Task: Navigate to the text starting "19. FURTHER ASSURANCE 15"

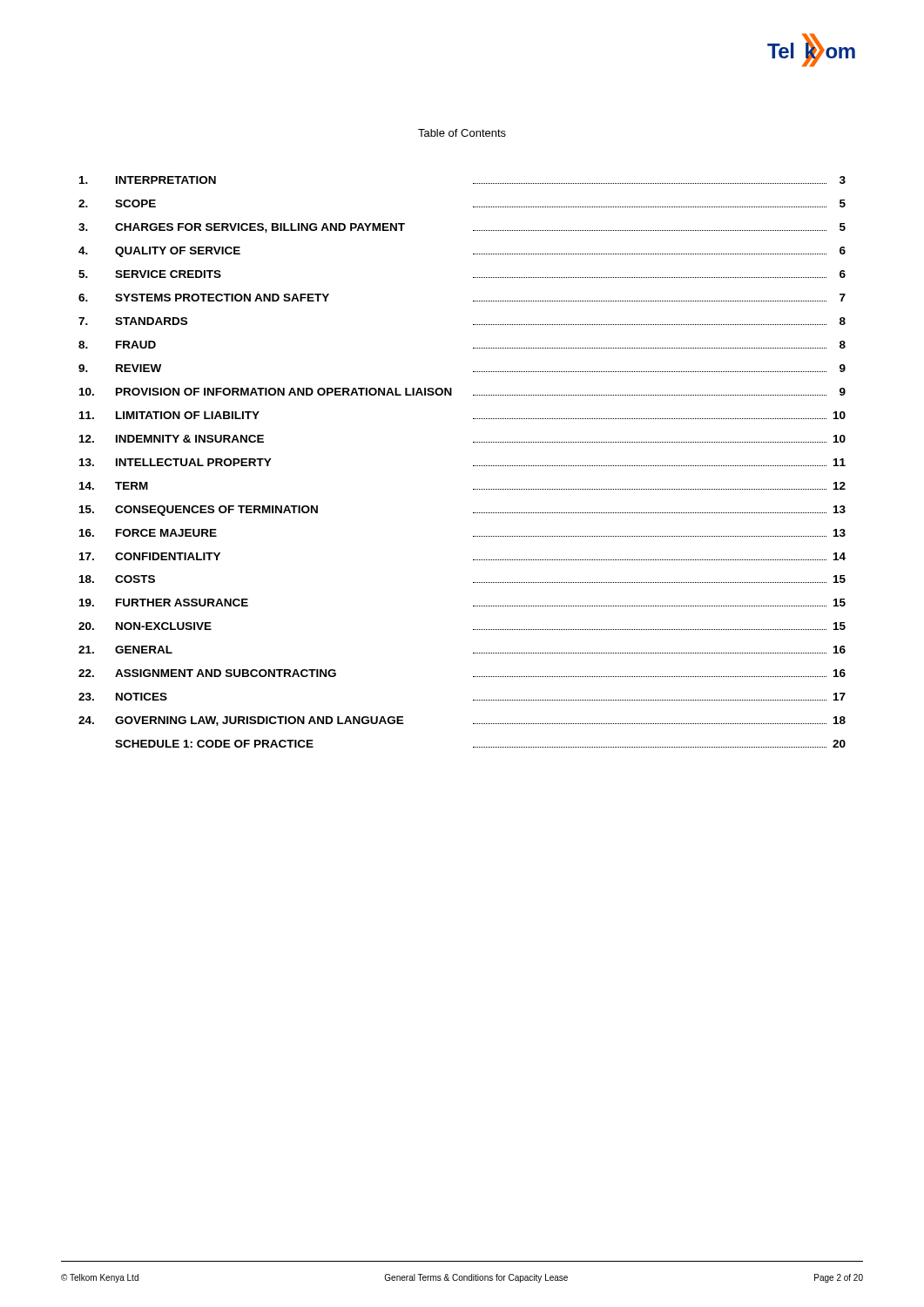Action: pos(462,604)
